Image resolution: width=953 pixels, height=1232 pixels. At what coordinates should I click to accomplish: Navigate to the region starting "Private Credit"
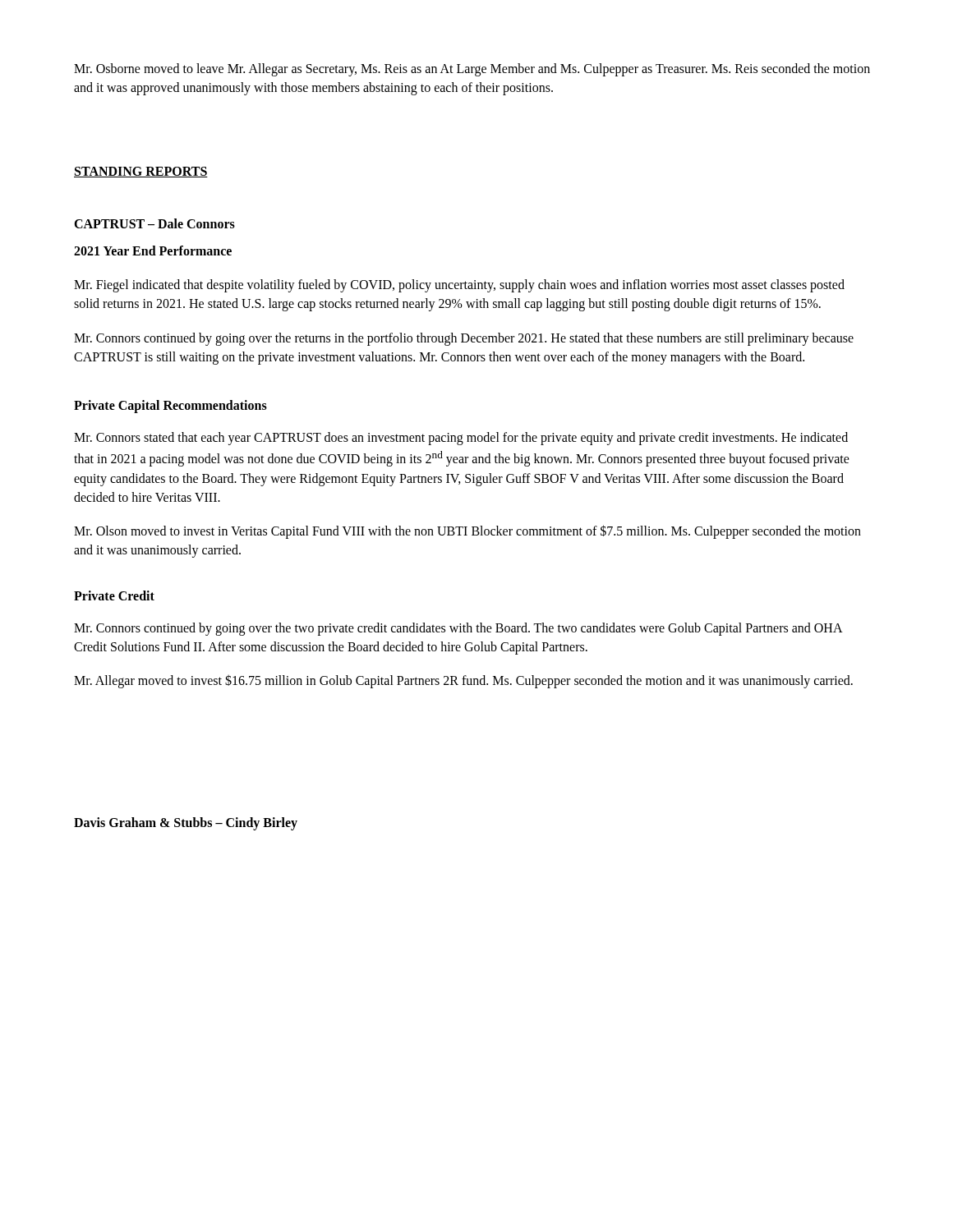(x=114, y=595)
